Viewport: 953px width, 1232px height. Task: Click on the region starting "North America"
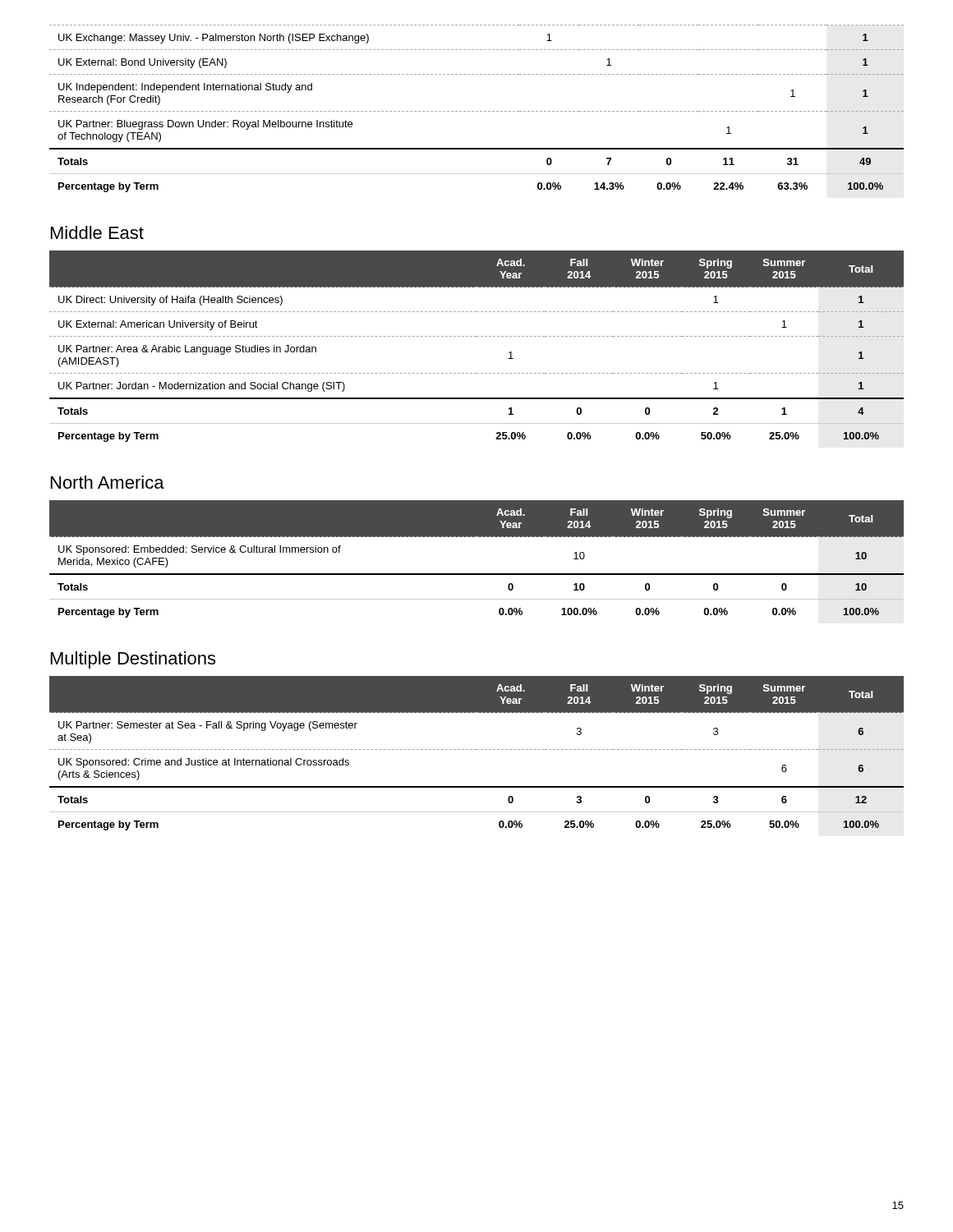coord(107,483)
